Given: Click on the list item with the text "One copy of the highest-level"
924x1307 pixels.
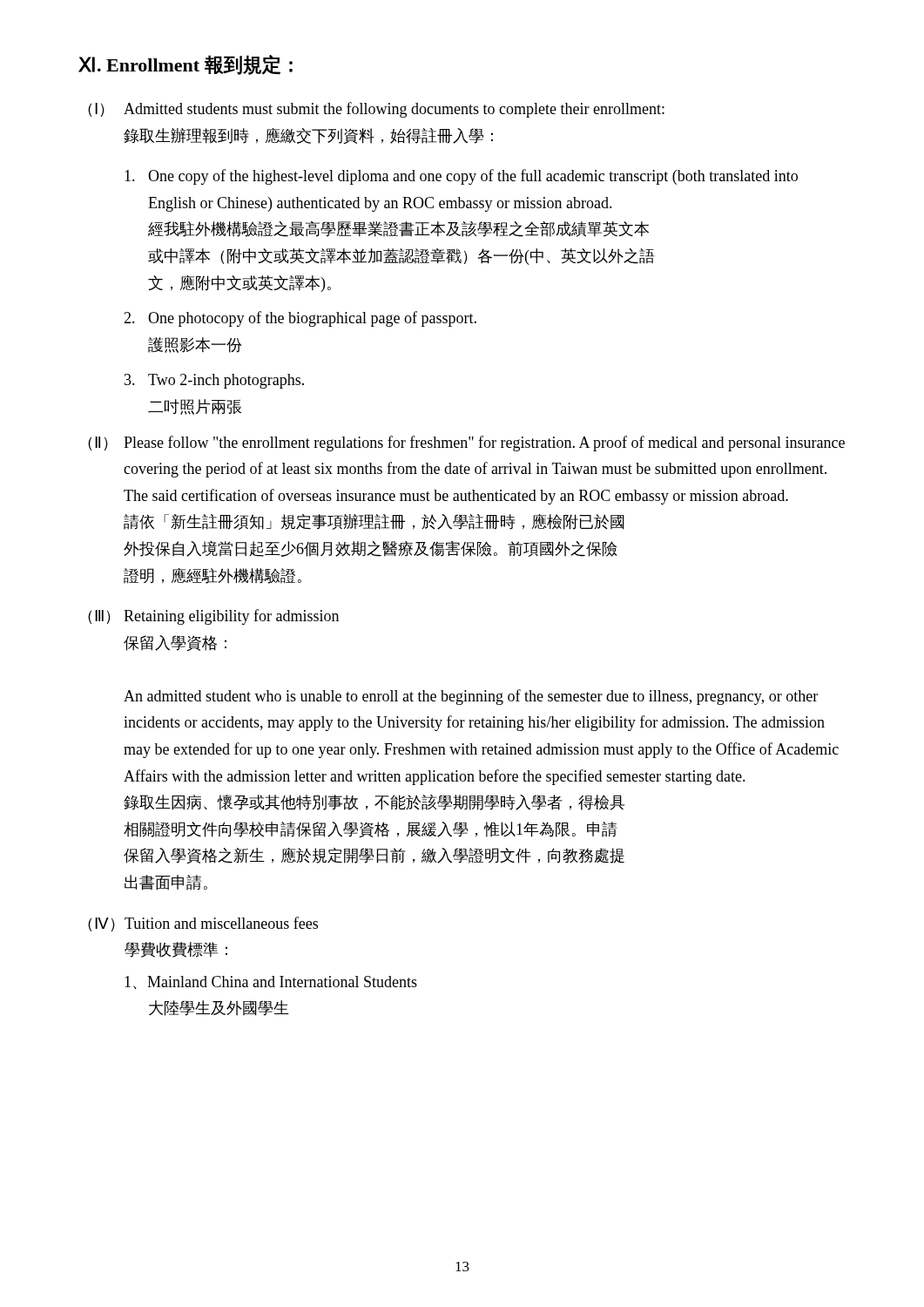Looking at the screenshot, I should pos(485,230).
